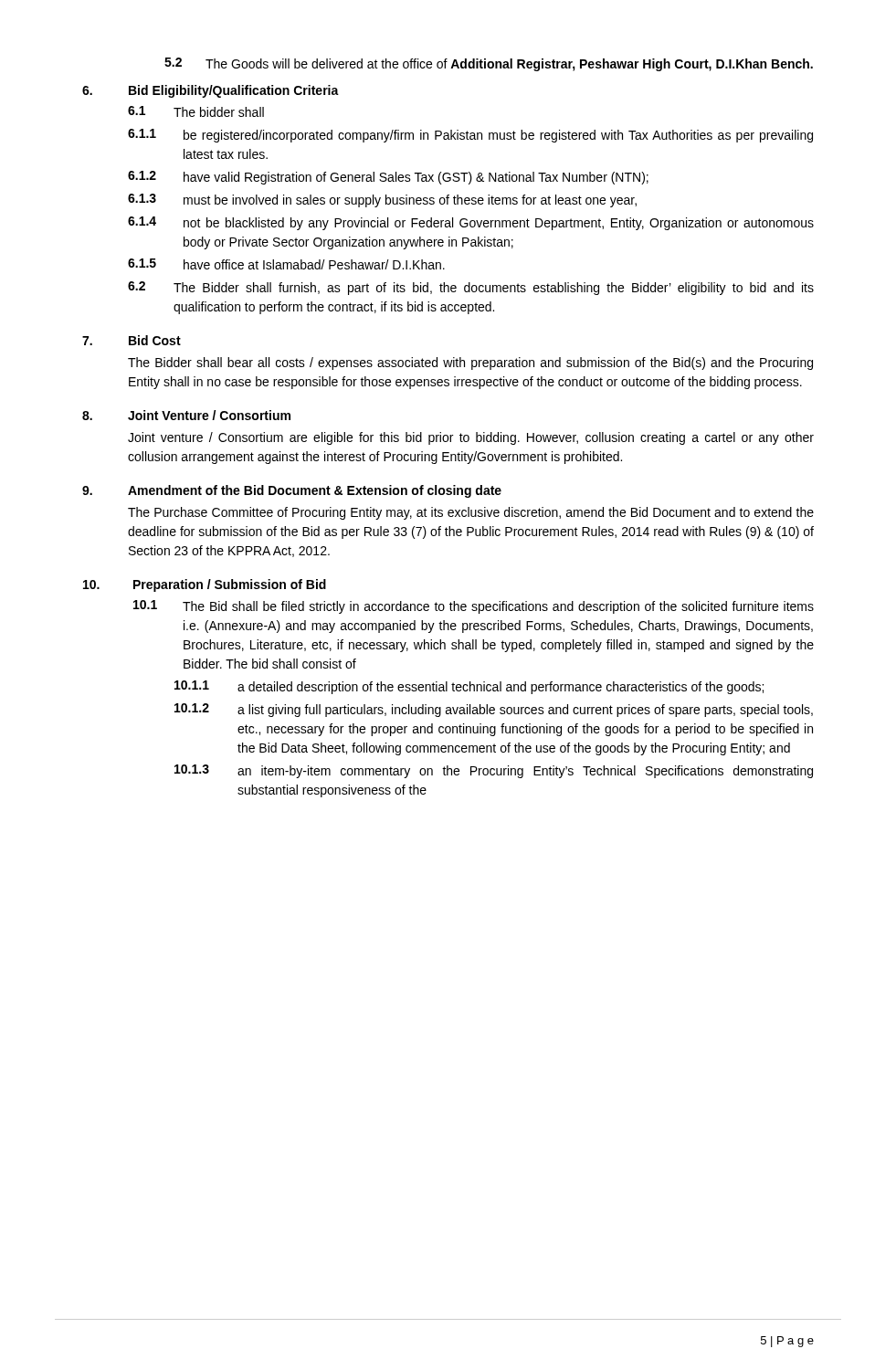
Task: Find the element starting "7. Bid Cost"
Action: [x=131, y=341]
